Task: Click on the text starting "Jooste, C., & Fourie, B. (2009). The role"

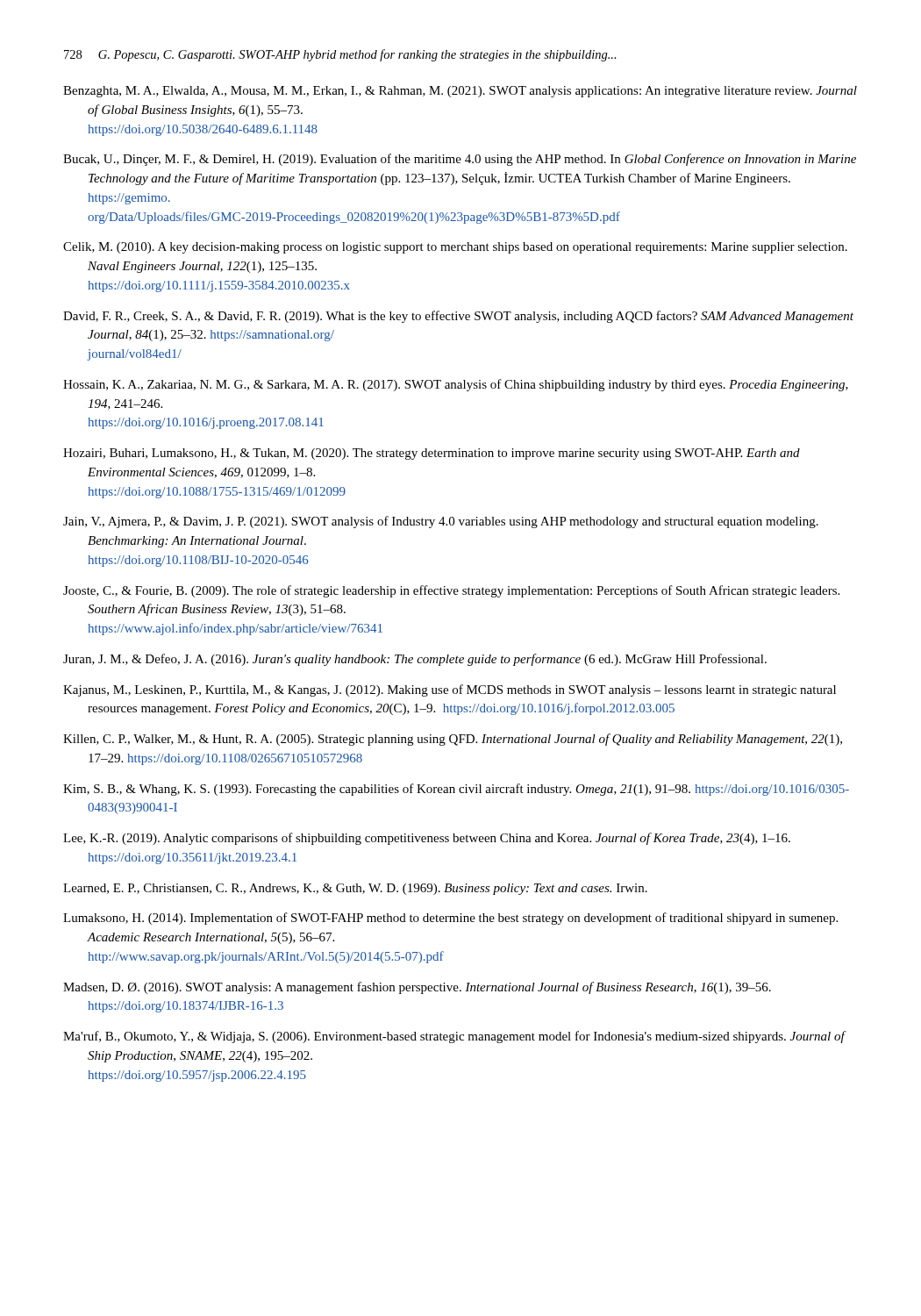Action: [x=451, y=591]
